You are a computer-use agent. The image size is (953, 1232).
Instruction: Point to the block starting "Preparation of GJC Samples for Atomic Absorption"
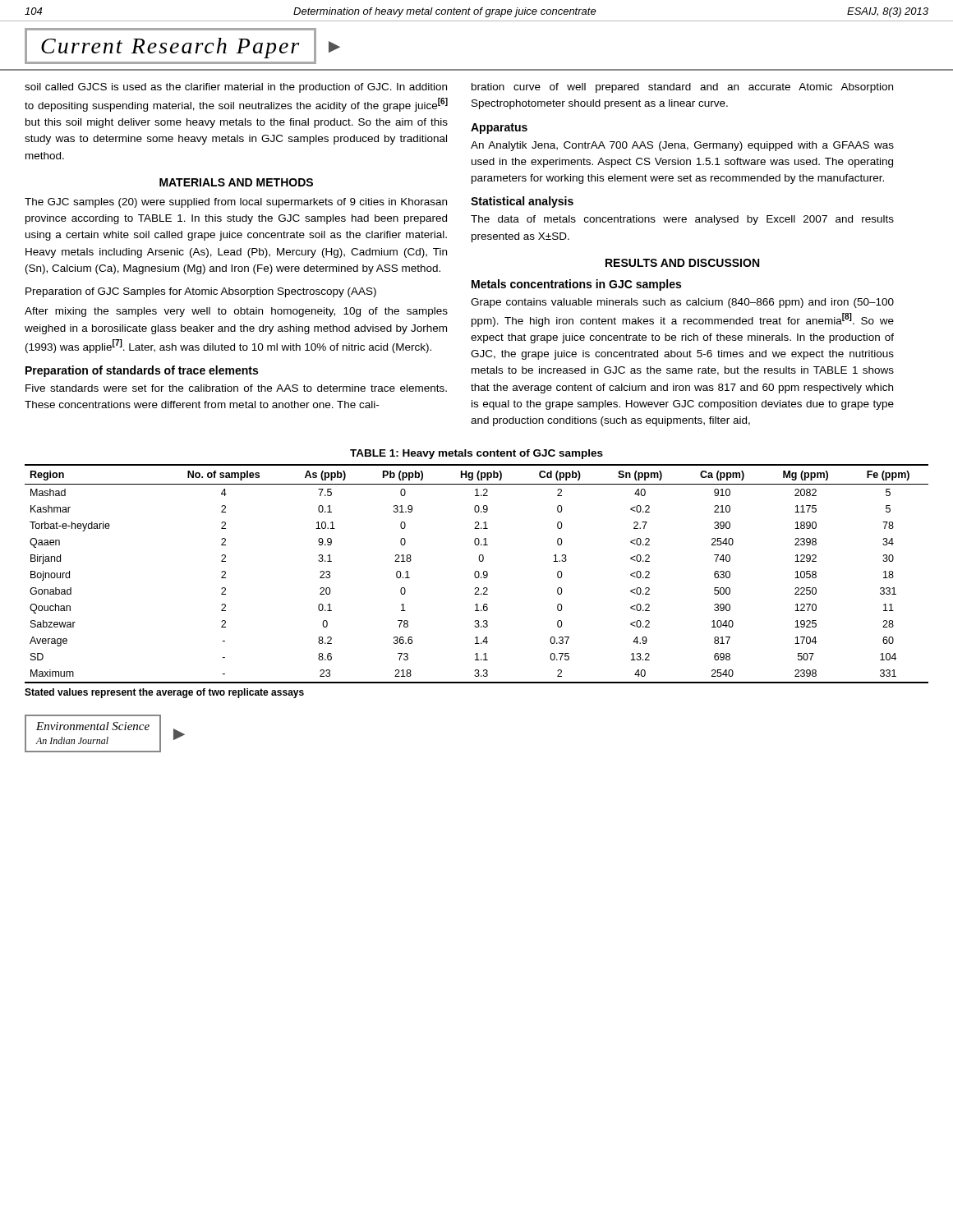click(x=236, y=319)
